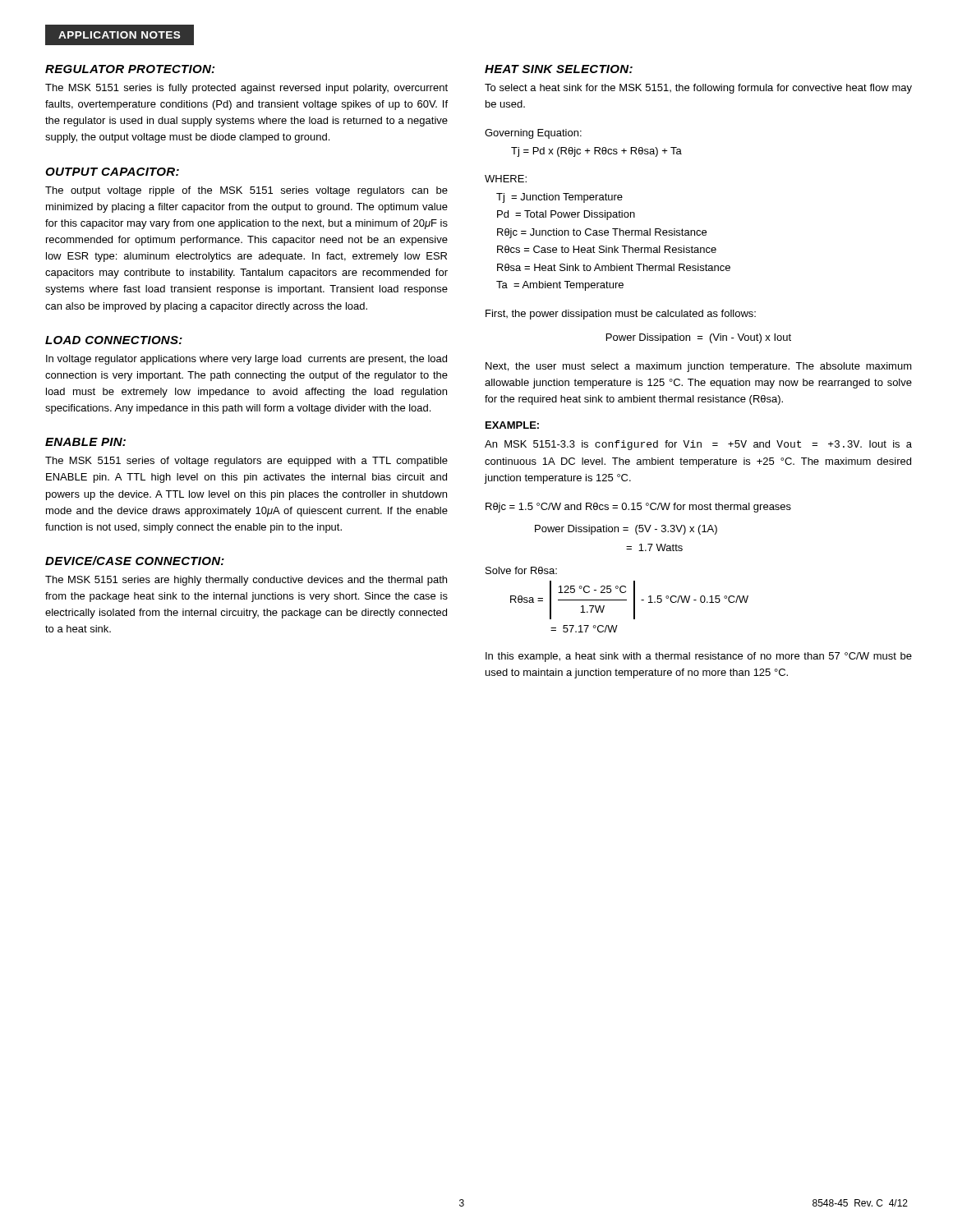
Task: Point to the region starting "REGULATOR PROTECTION:"
Action: (x=130, y=69)
